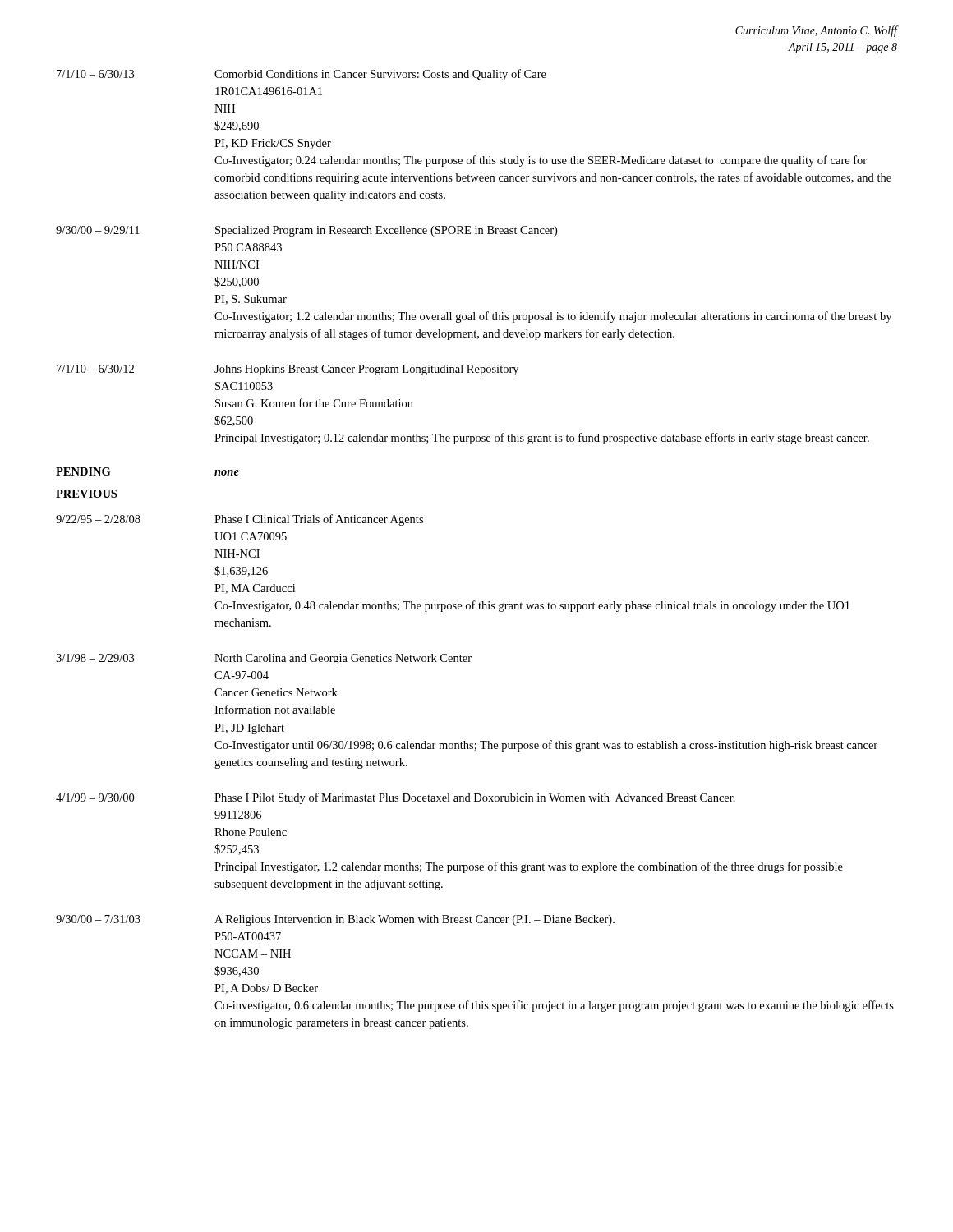Screen dimensions: 1232x953
Task: Click on the text block starting "9/22/95 – 2/28/08 Phase I Clinical"
Action: pyautogui.click(x=239, y=520)
